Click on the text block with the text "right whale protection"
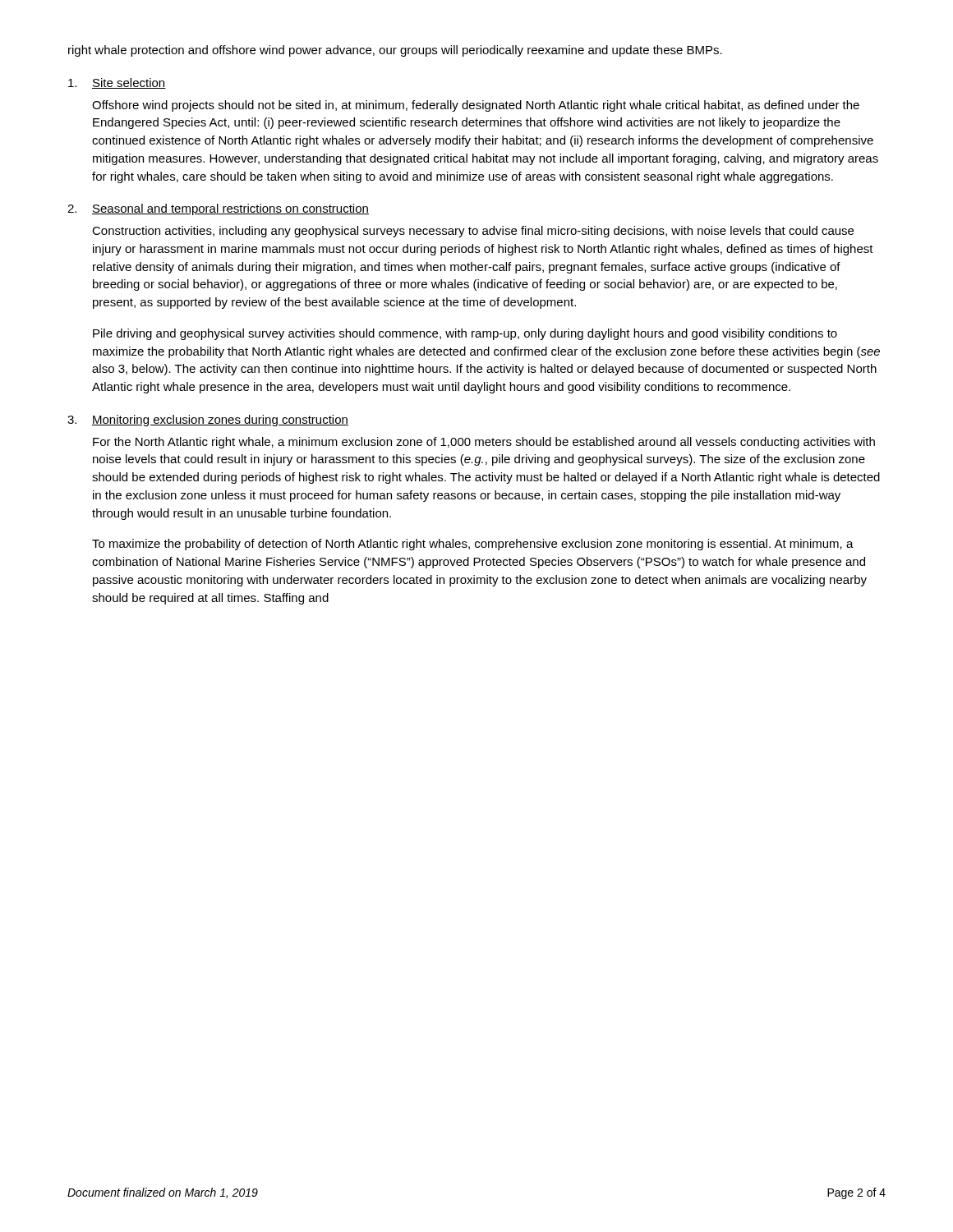Viewport: 953px width, 1232px height. [395, 50]
